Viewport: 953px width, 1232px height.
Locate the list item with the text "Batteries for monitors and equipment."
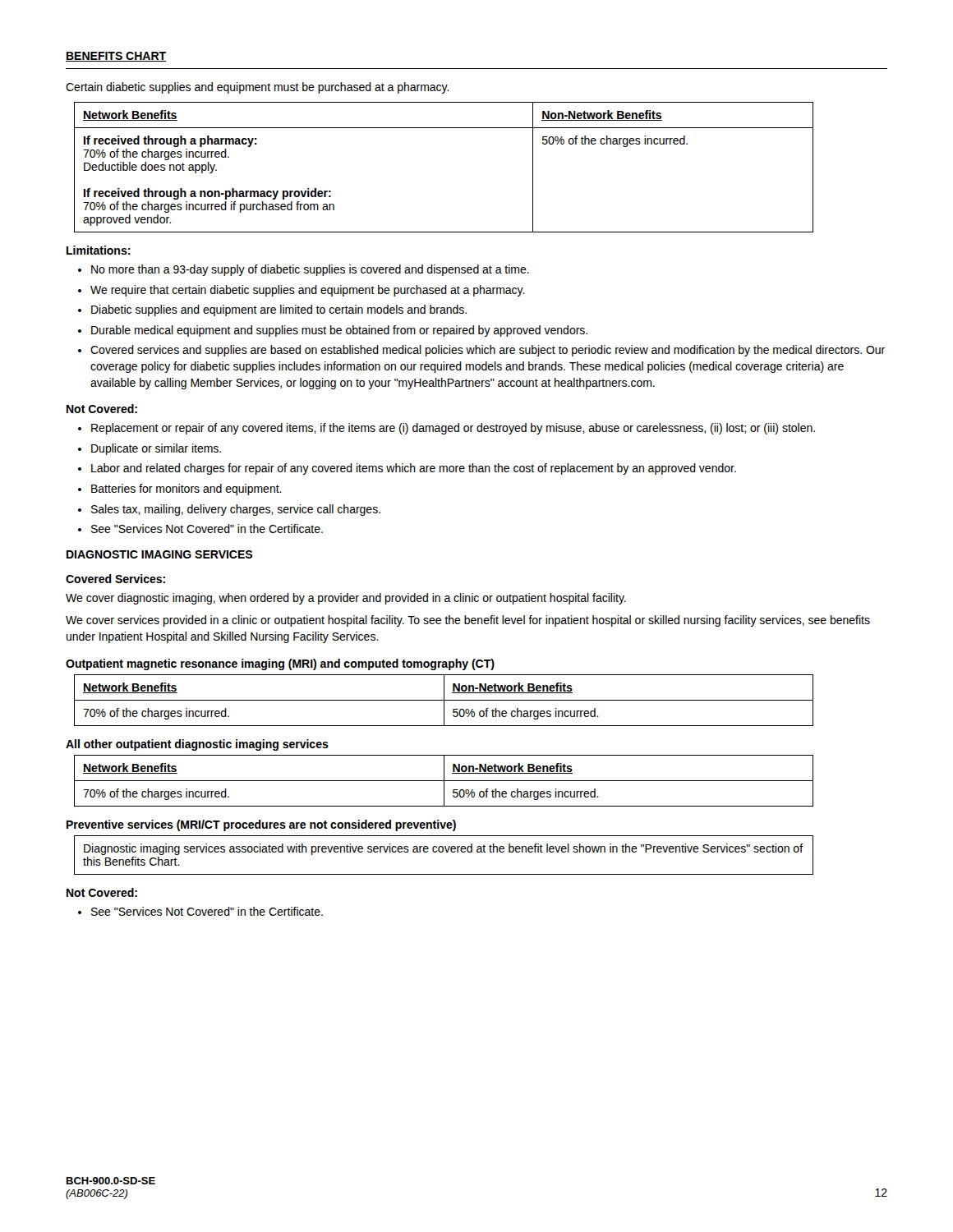pyautogui.click(x=186, y=489)
